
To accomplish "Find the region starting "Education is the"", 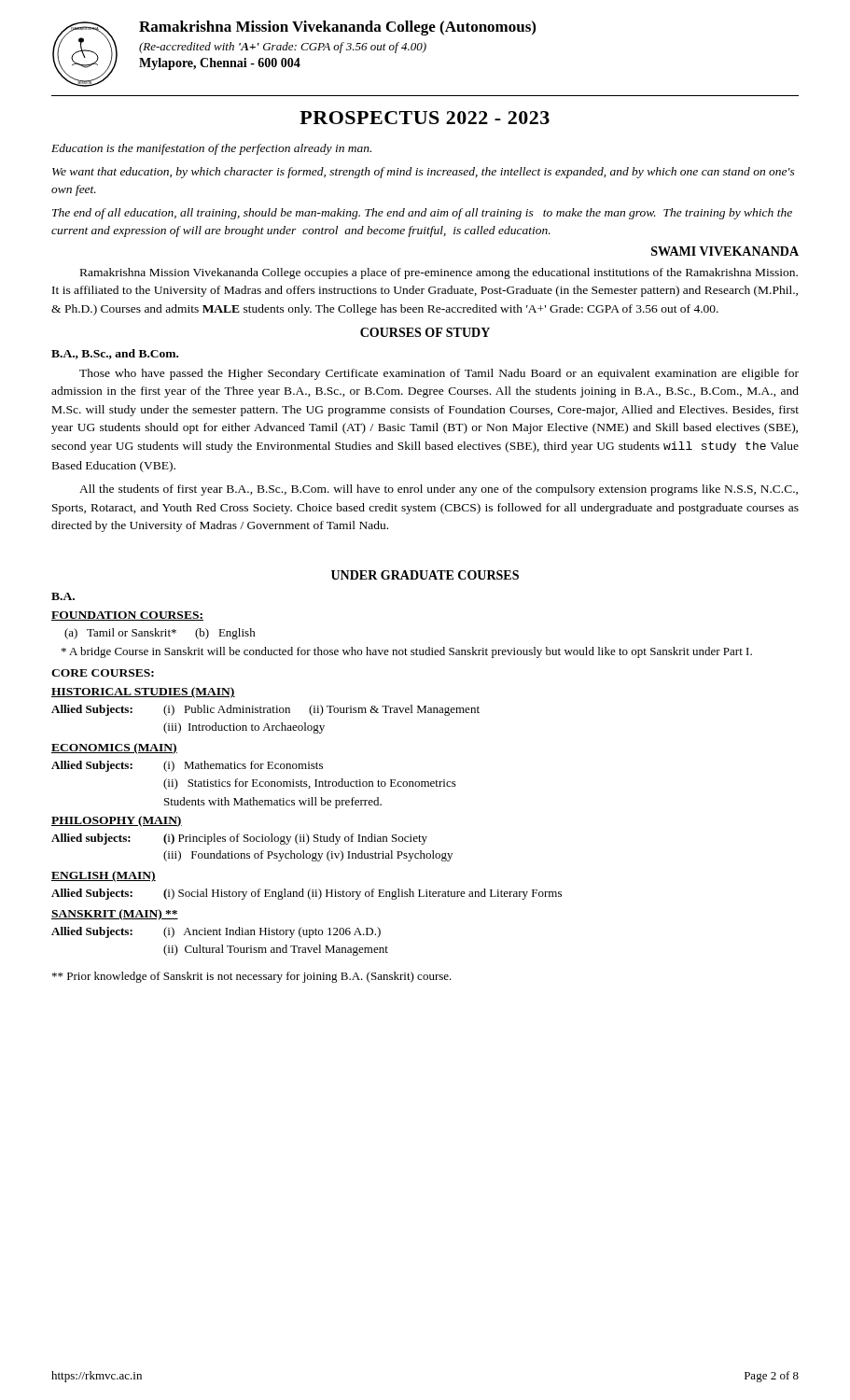I will [211, 149].
